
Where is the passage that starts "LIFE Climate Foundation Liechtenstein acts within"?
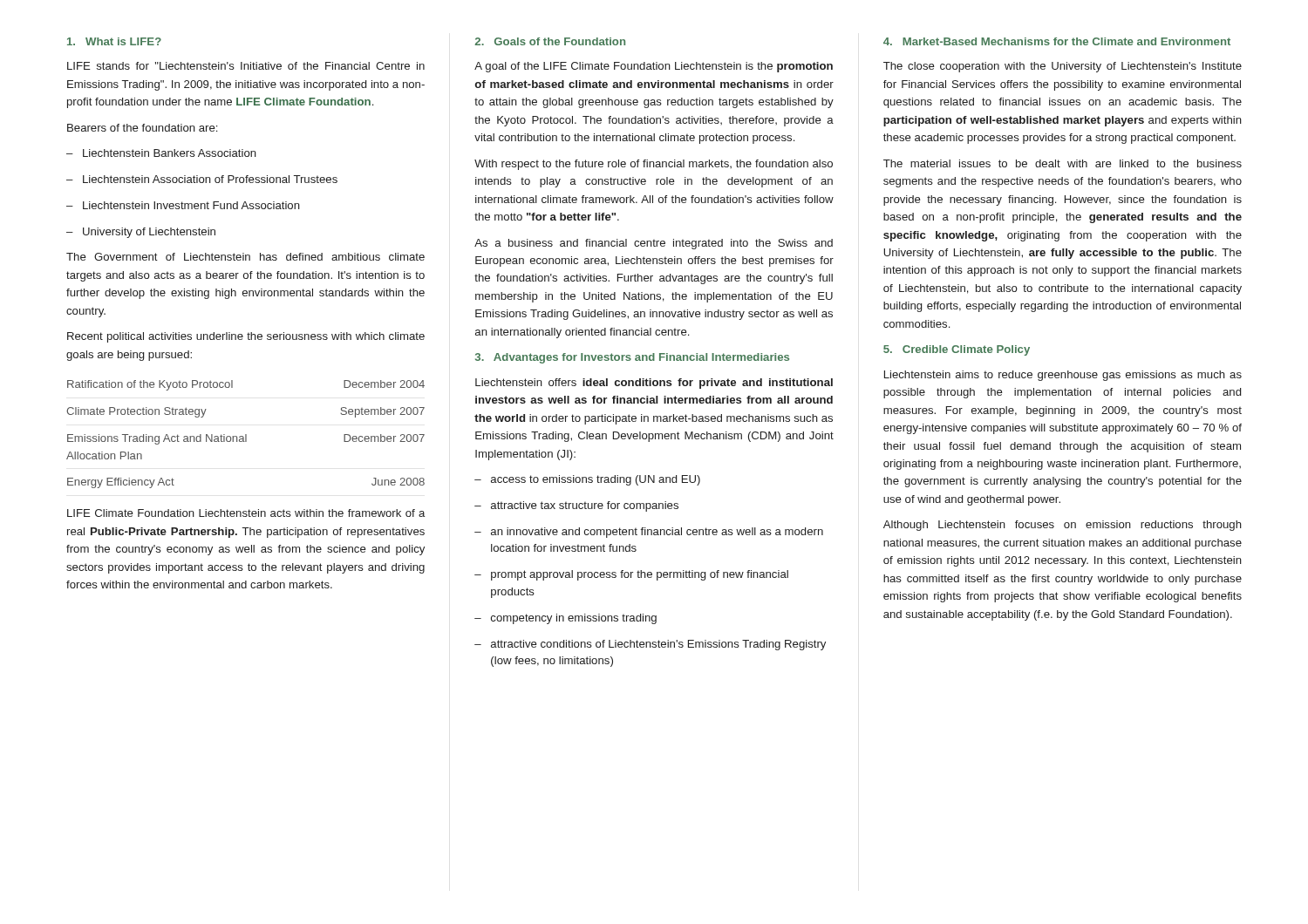click(246, 549)
